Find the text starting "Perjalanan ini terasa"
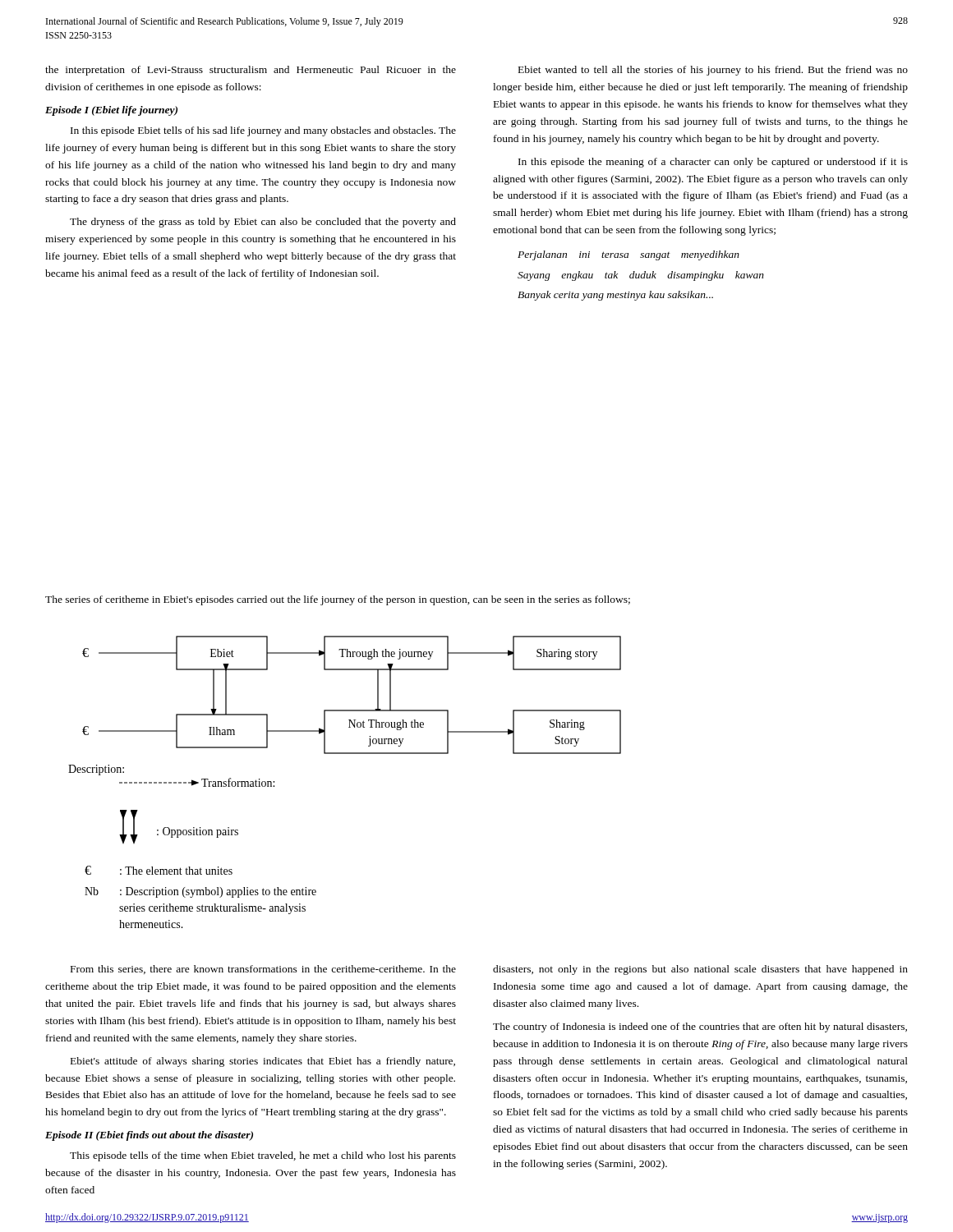This screenshot has width=953, height=1232. coord(713,275)
